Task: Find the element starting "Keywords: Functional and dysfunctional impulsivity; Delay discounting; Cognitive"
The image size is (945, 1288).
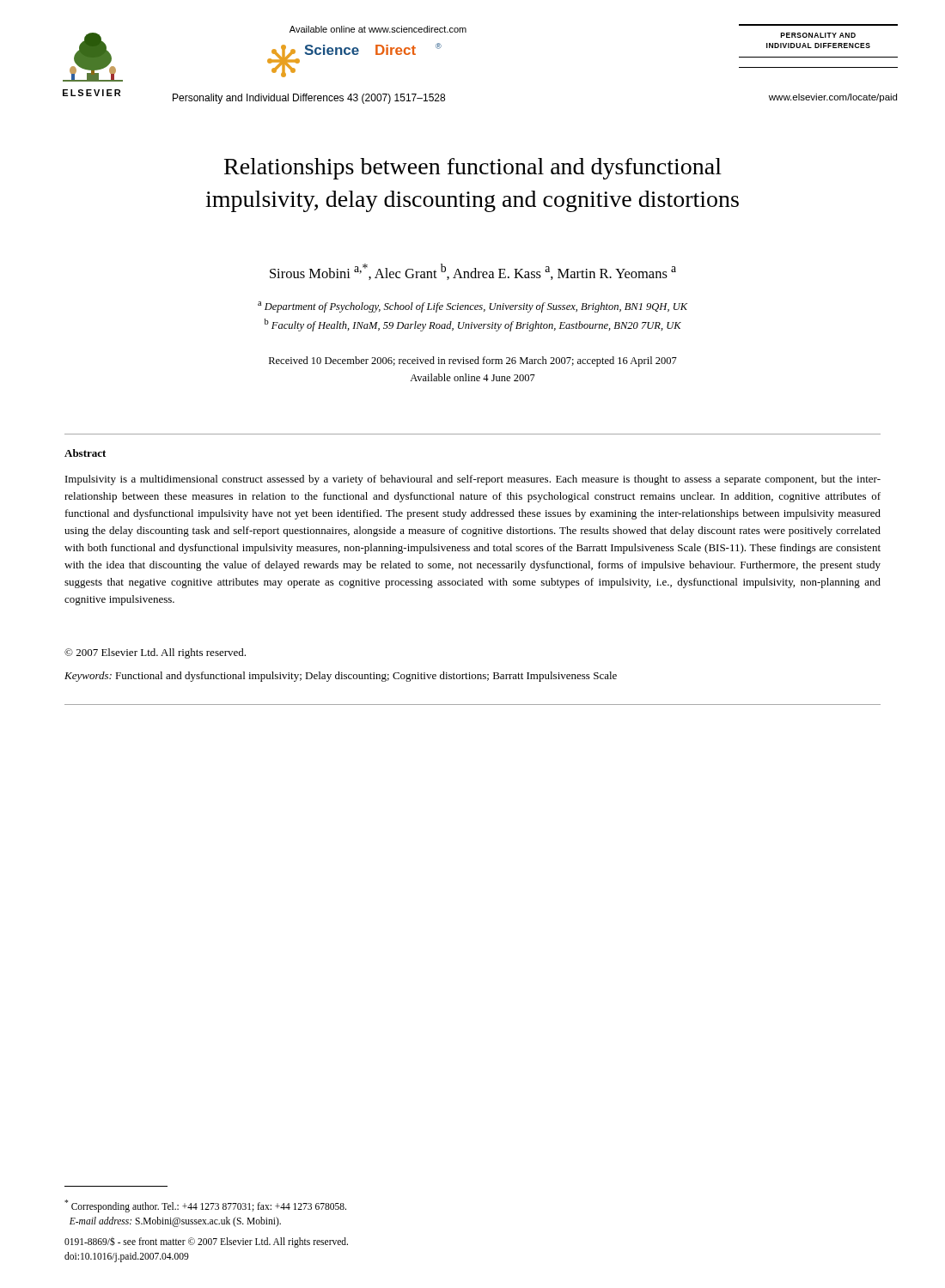Action: [341, 675]
